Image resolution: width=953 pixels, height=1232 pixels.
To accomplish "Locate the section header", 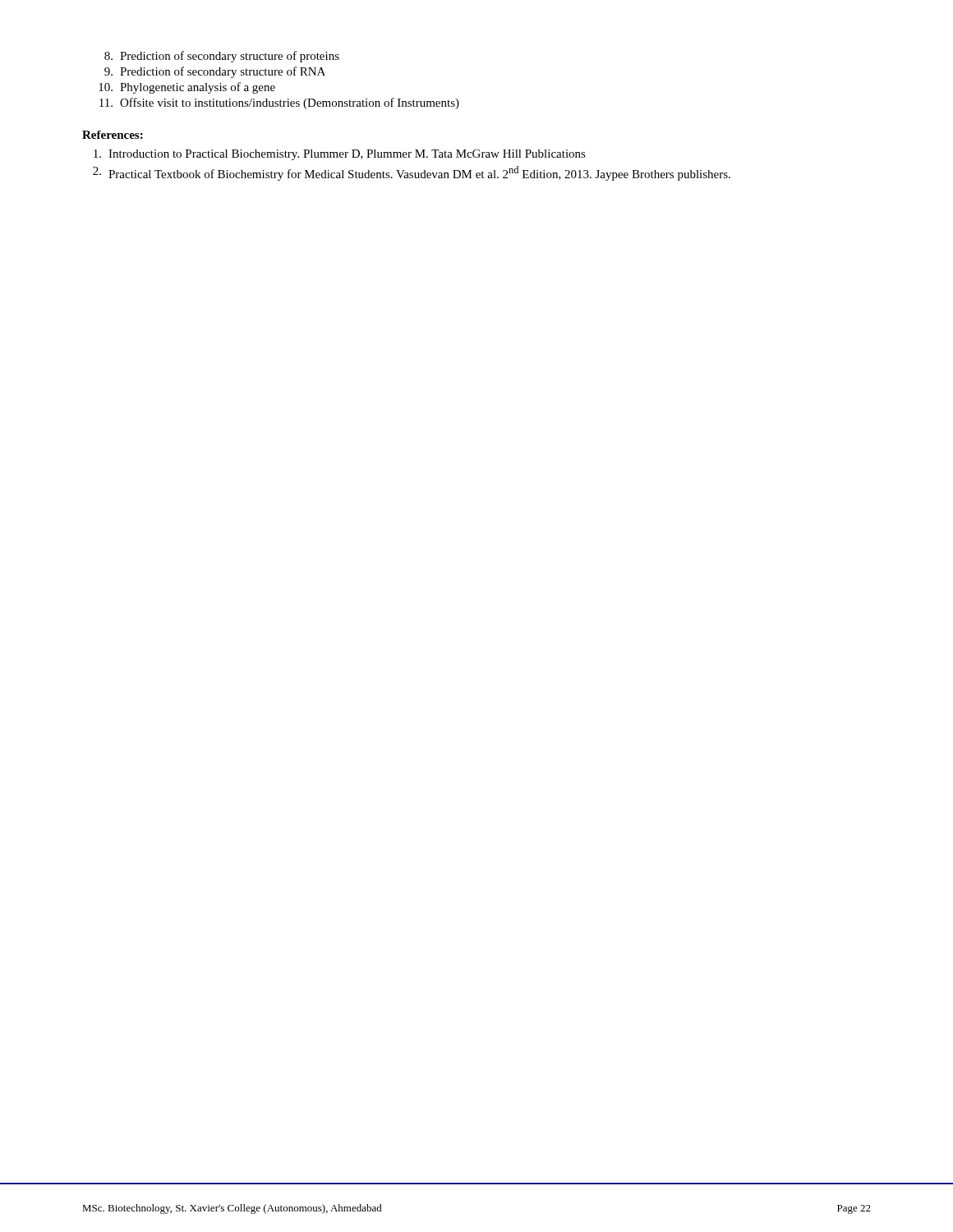I will coord(113,135).
